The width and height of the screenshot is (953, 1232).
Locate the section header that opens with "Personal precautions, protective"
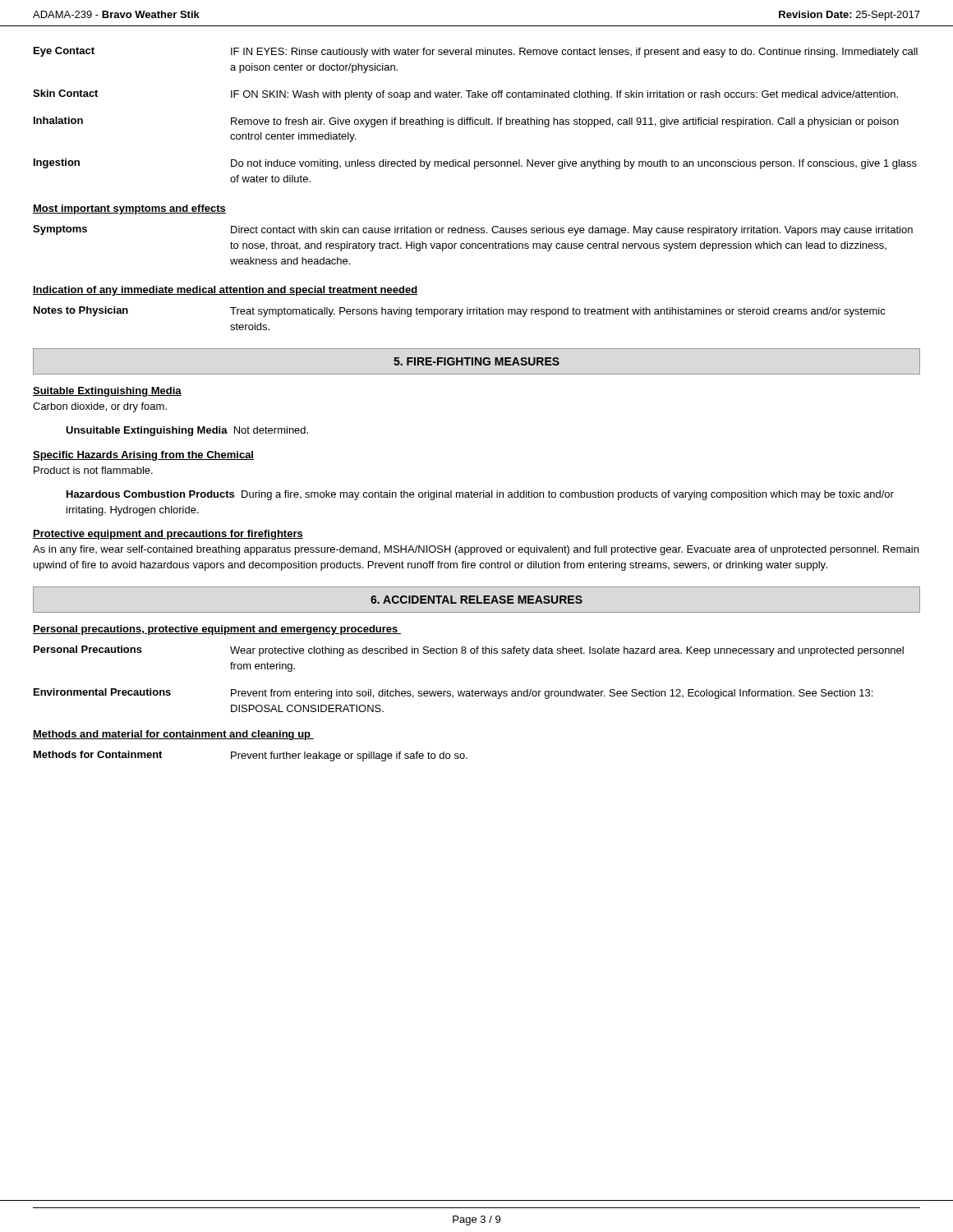pyautogui.click(x=217, y=629)
